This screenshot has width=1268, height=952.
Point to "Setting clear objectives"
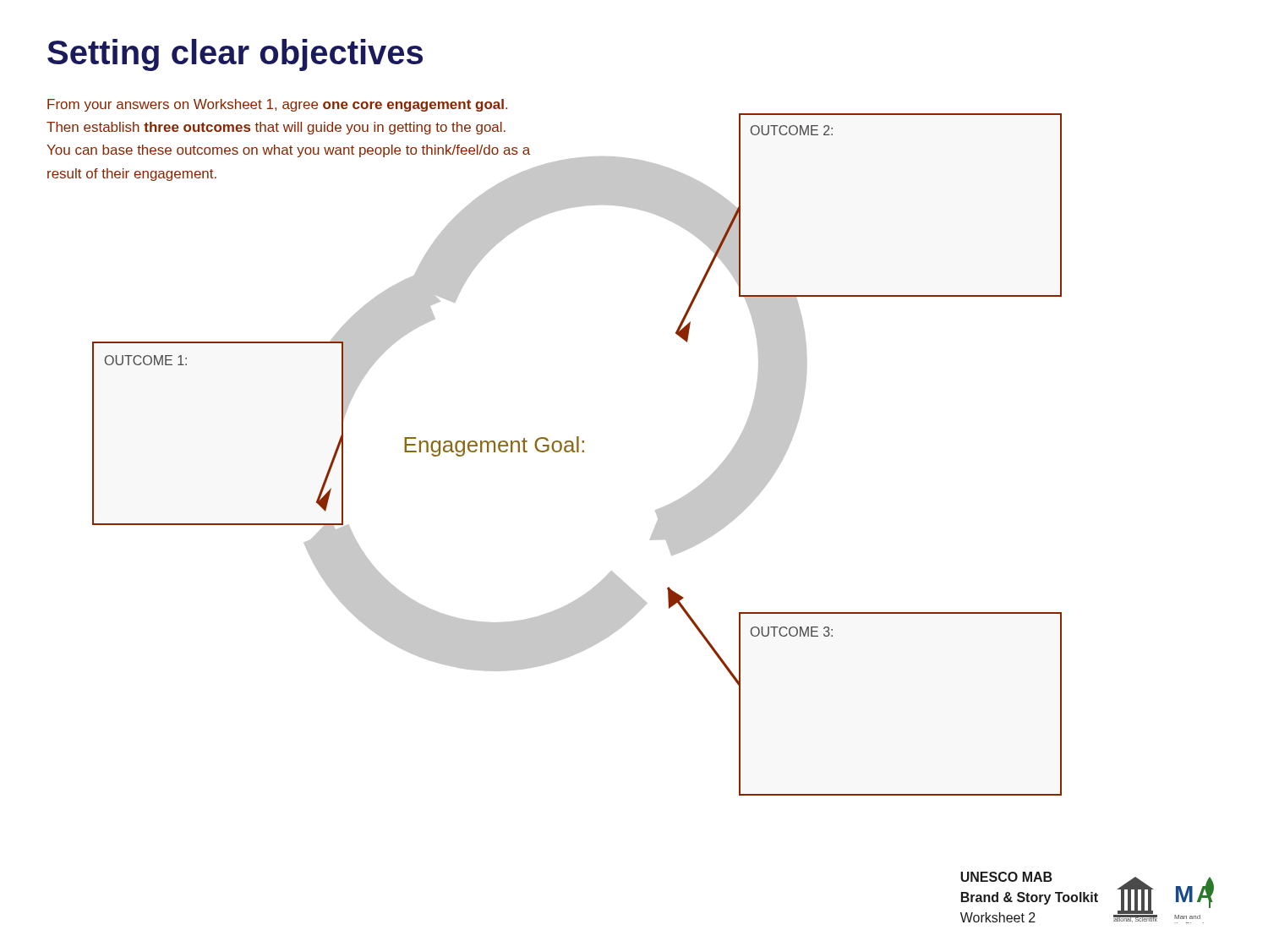tap(235, 52)
